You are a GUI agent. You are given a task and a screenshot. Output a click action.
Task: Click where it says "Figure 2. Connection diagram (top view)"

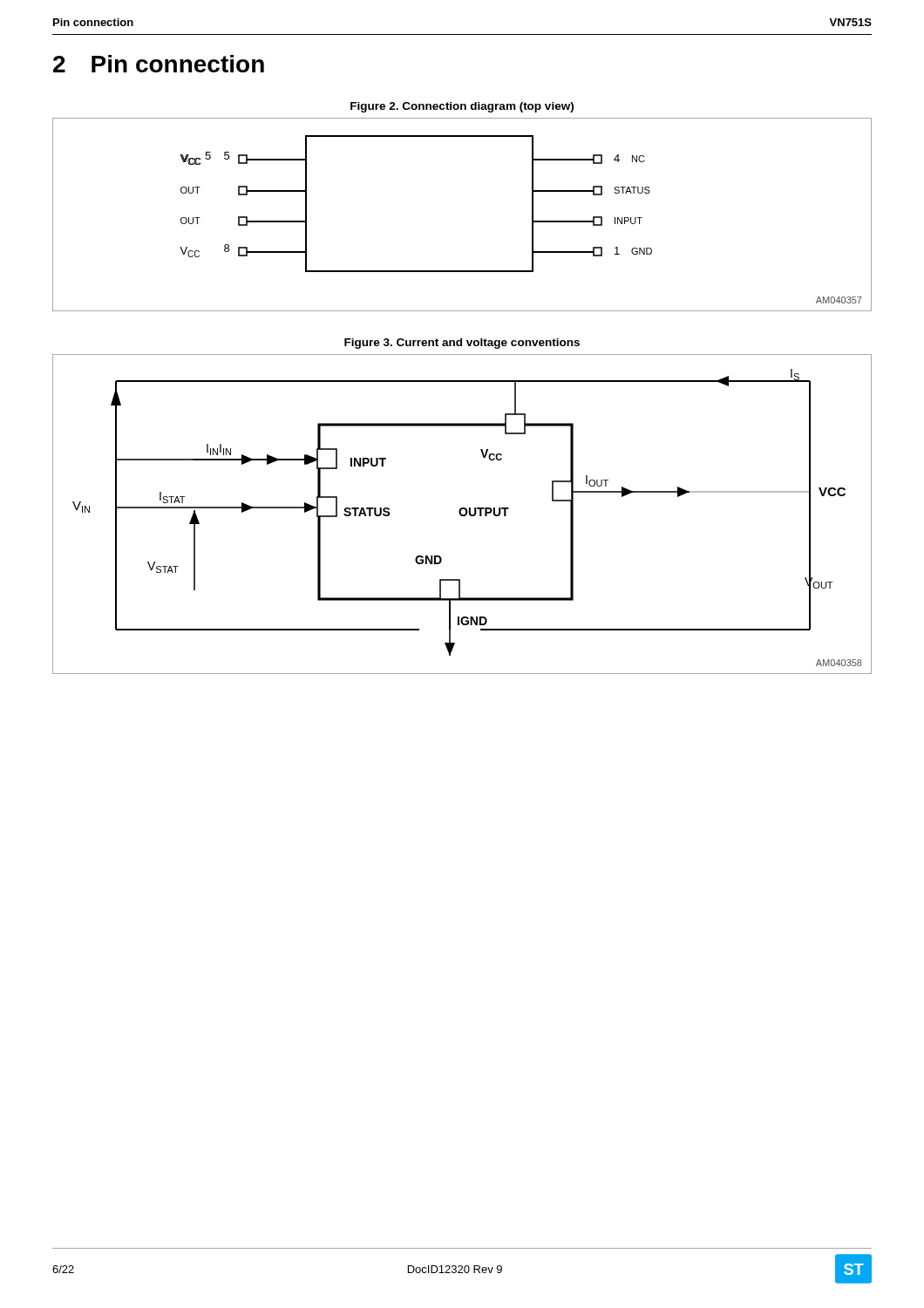coord(462,106)
